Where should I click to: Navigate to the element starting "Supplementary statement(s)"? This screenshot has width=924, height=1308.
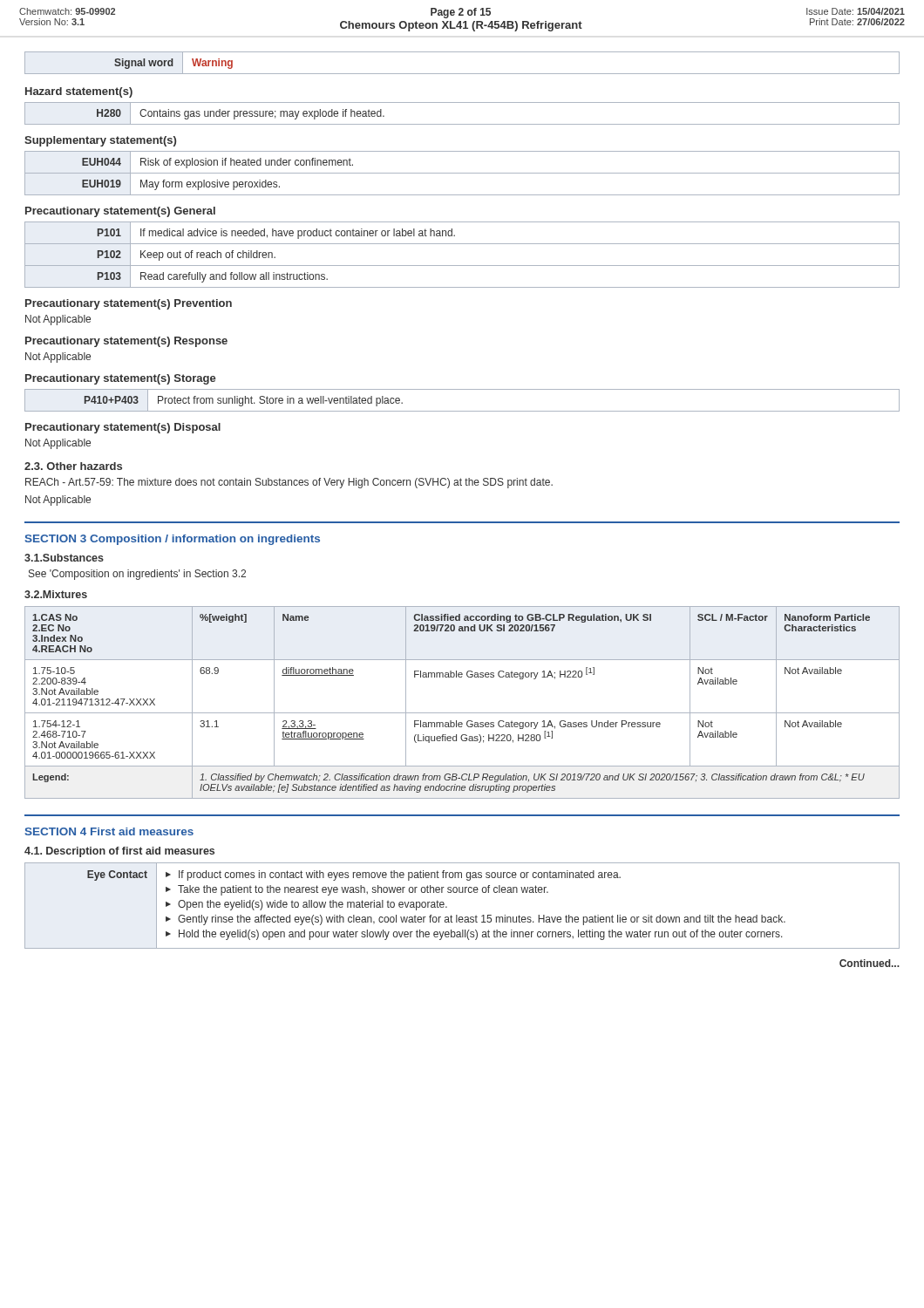pyautogui.click(x=101, y=140)
